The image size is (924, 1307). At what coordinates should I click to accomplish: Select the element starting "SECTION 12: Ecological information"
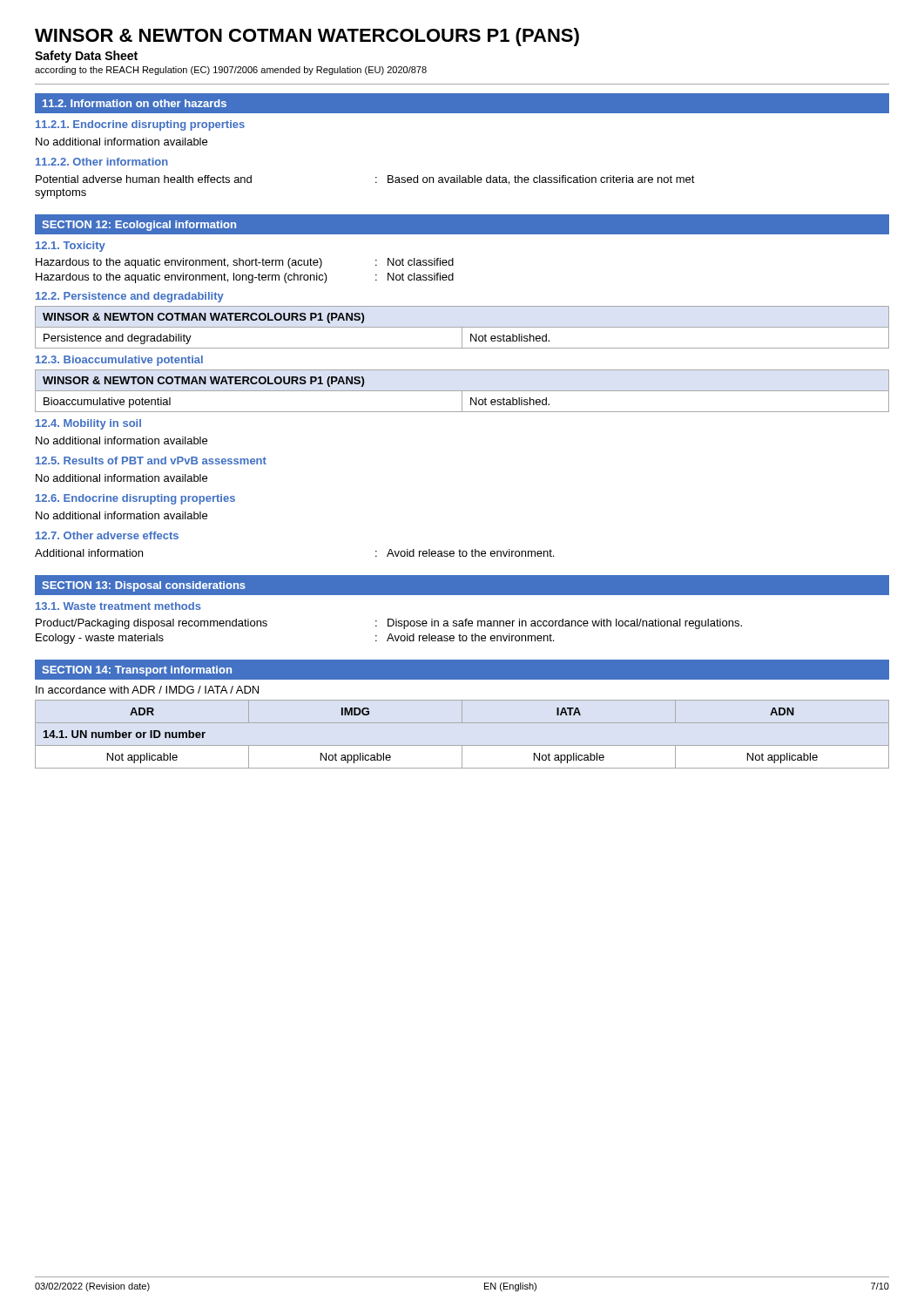click(x=139, y=224)
